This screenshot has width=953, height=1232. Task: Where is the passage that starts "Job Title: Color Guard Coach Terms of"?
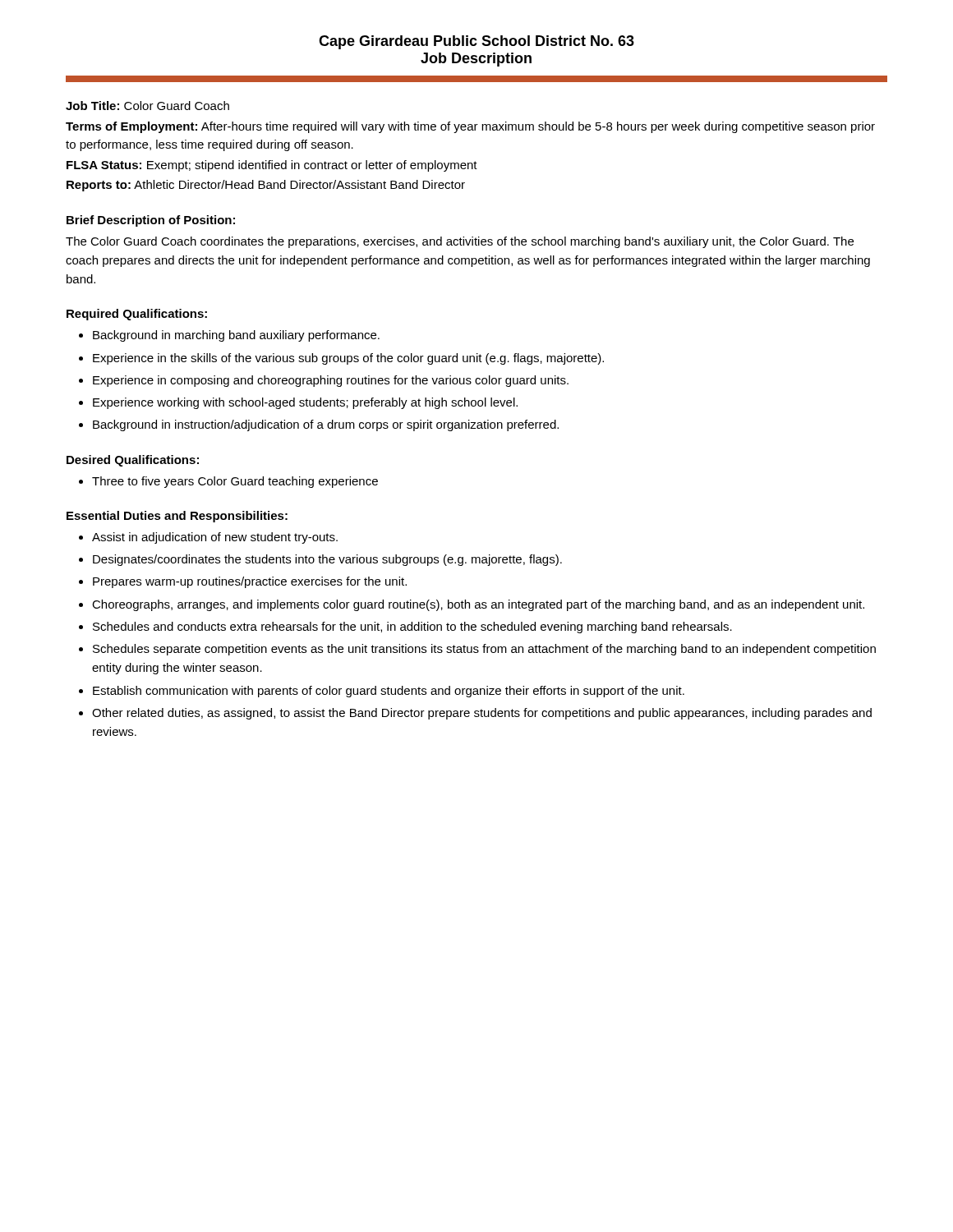tap(147, 106)
